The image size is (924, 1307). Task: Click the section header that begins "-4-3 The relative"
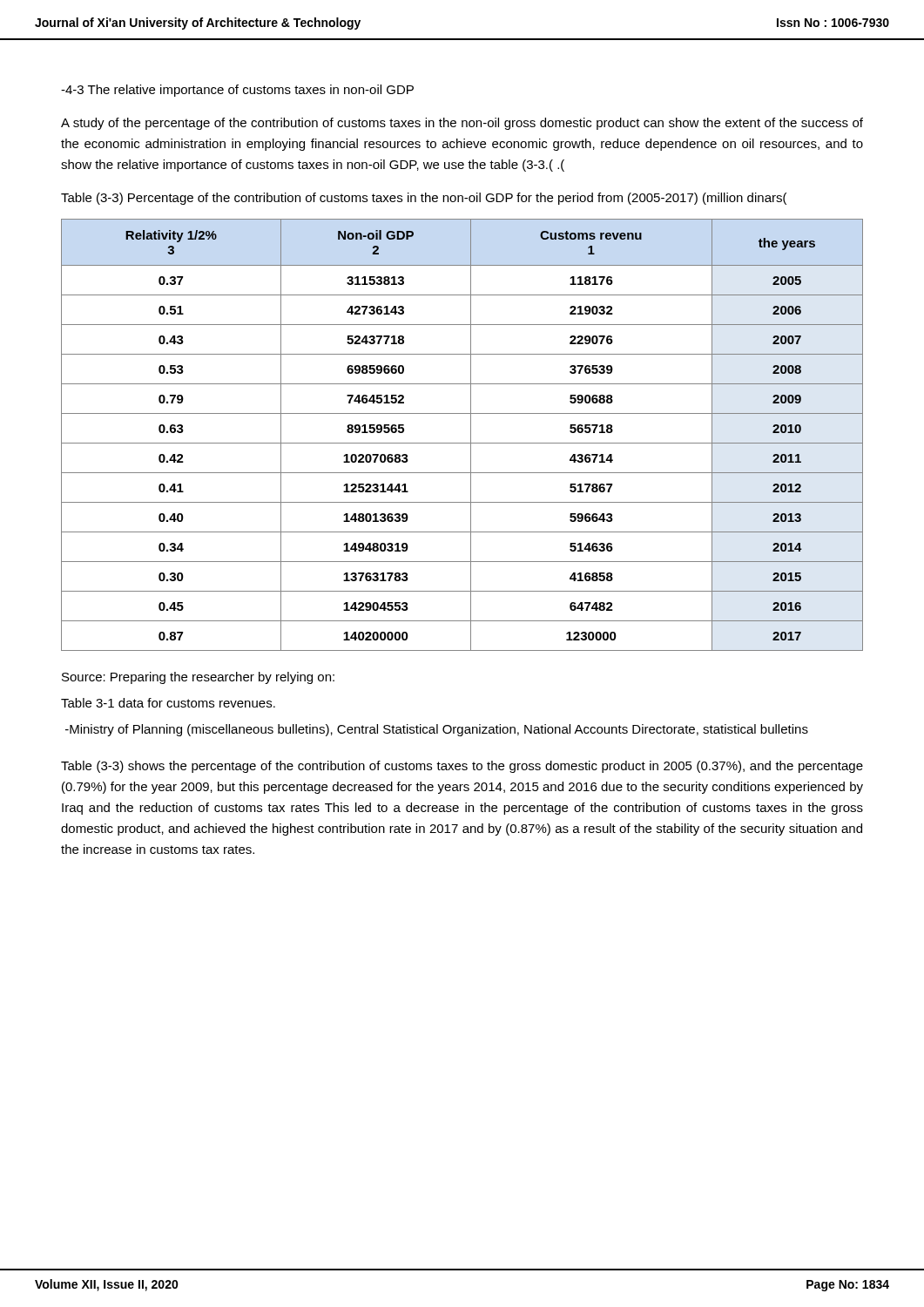point(238,89)
